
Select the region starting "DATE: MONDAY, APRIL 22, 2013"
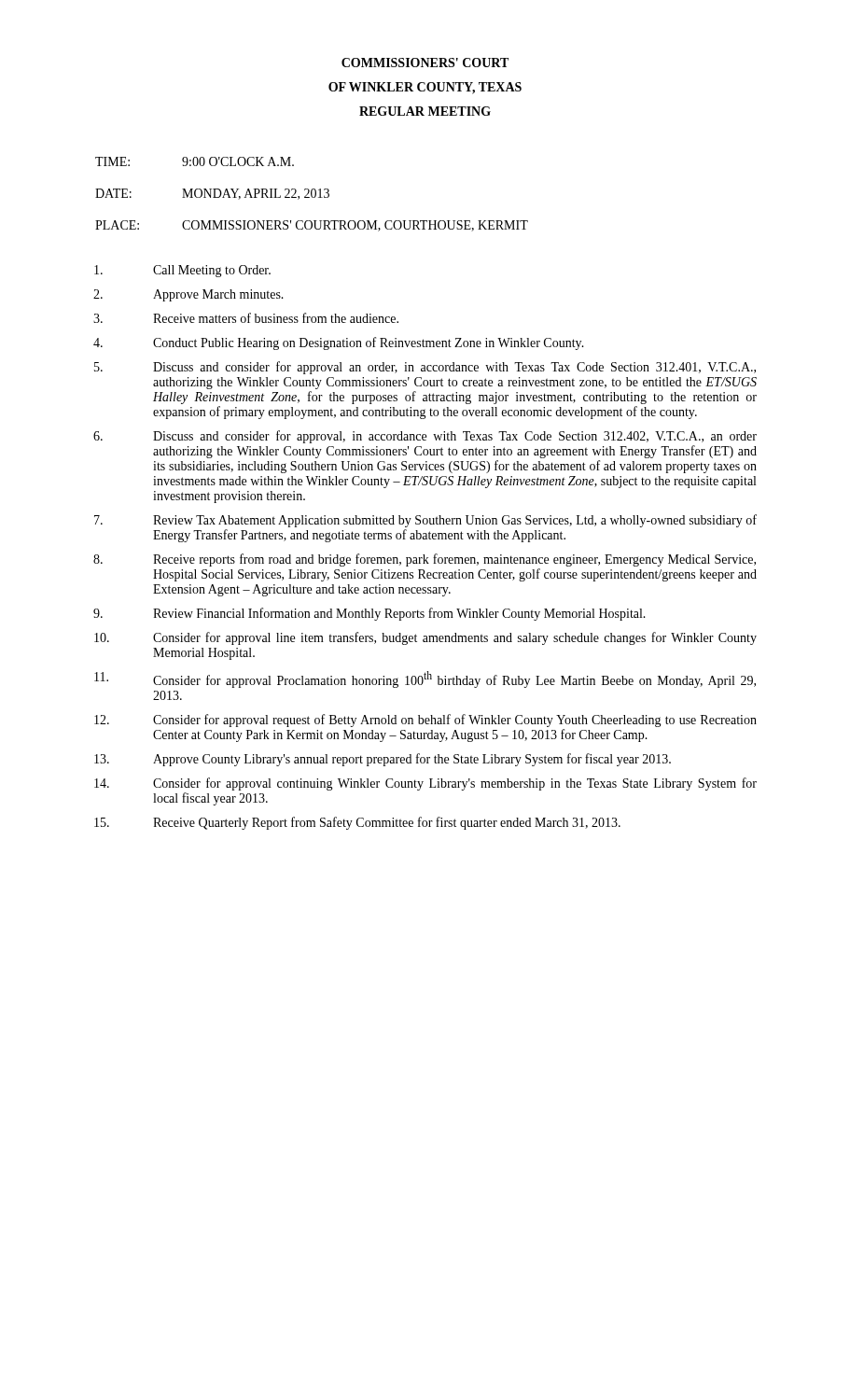(x=212, y=194)
